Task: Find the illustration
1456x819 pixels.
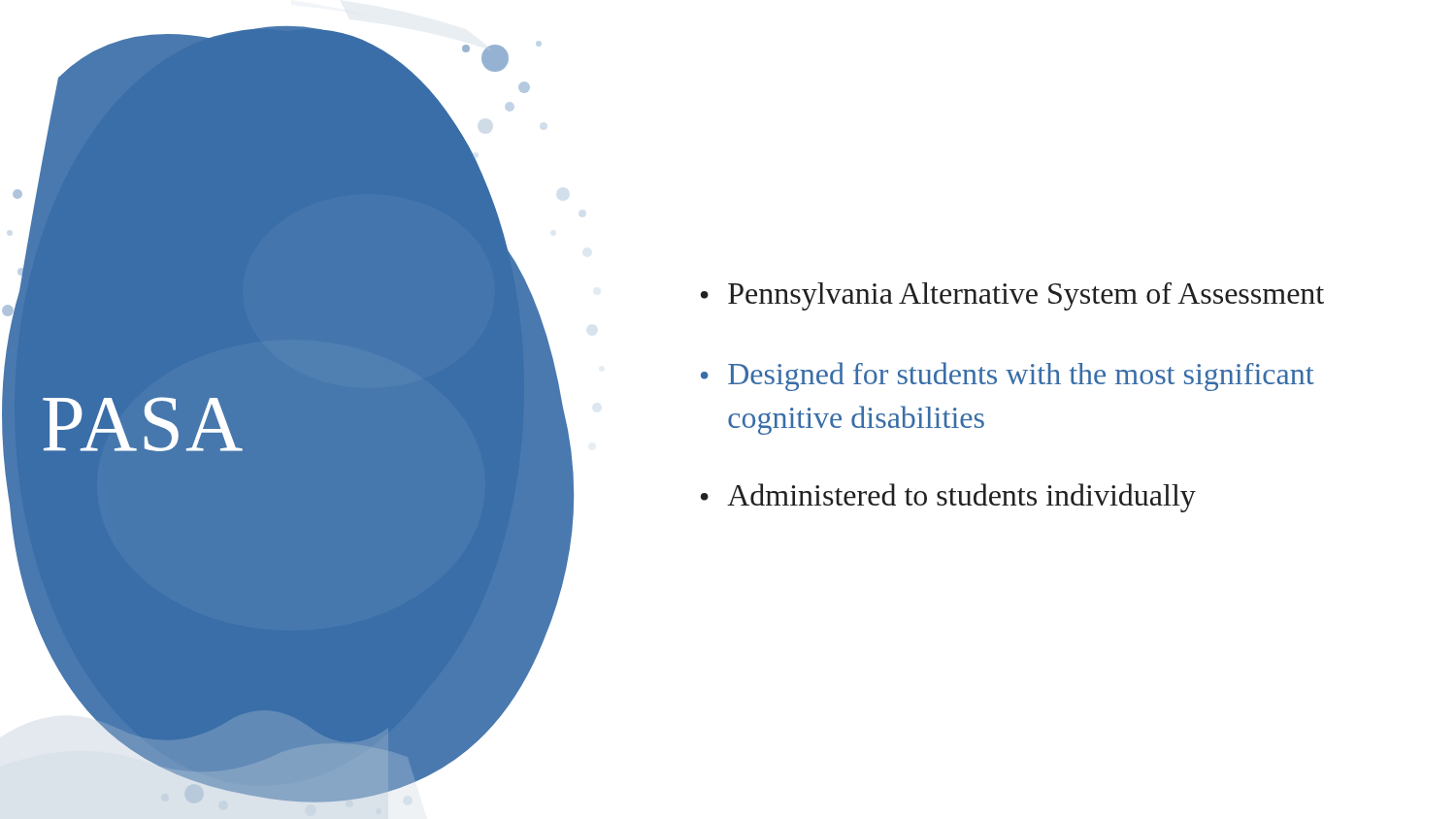Action: 320,410
